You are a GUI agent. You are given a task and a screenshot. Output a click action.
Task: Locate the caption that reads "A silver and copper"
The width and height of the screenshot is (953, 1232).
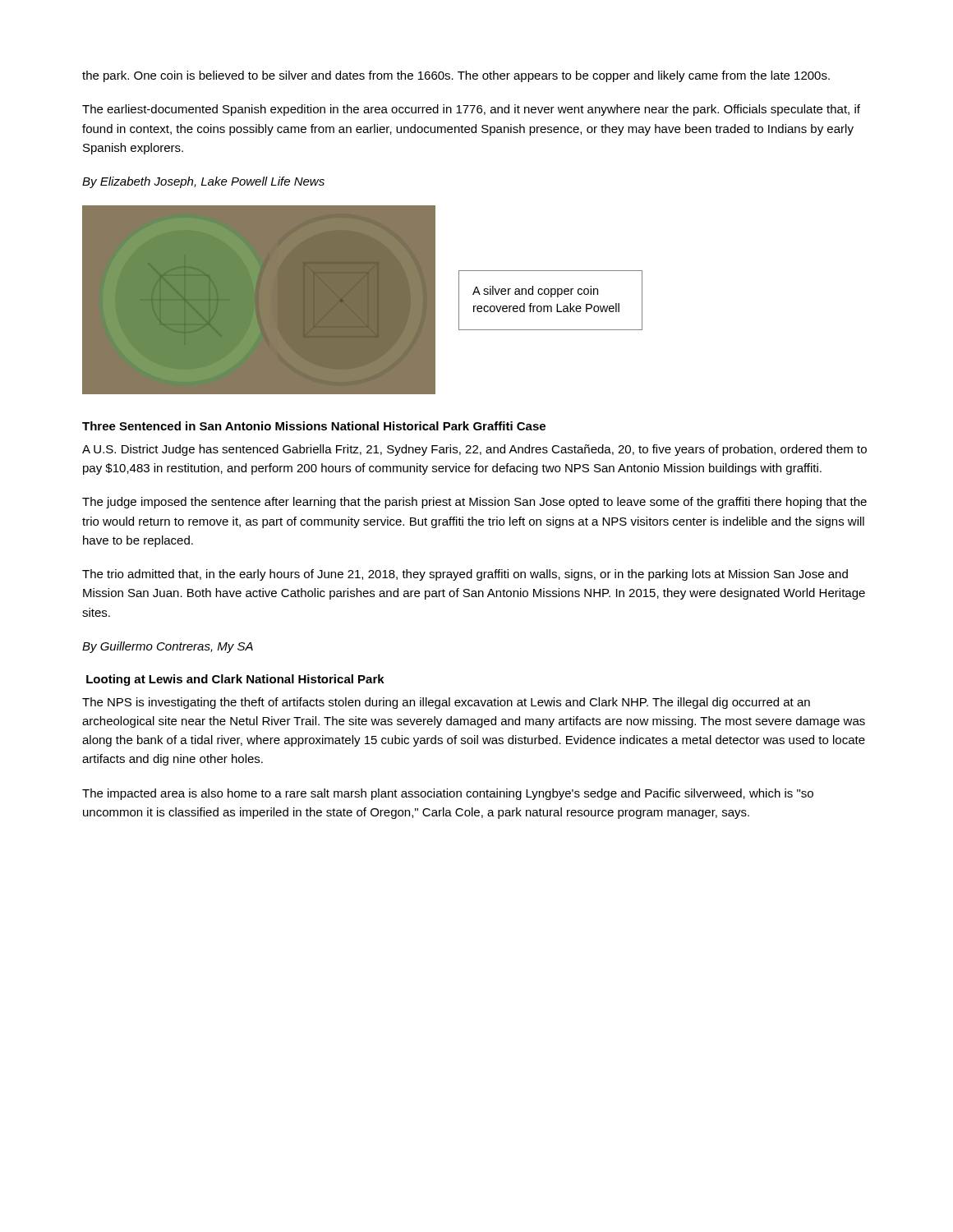[546, 299]
